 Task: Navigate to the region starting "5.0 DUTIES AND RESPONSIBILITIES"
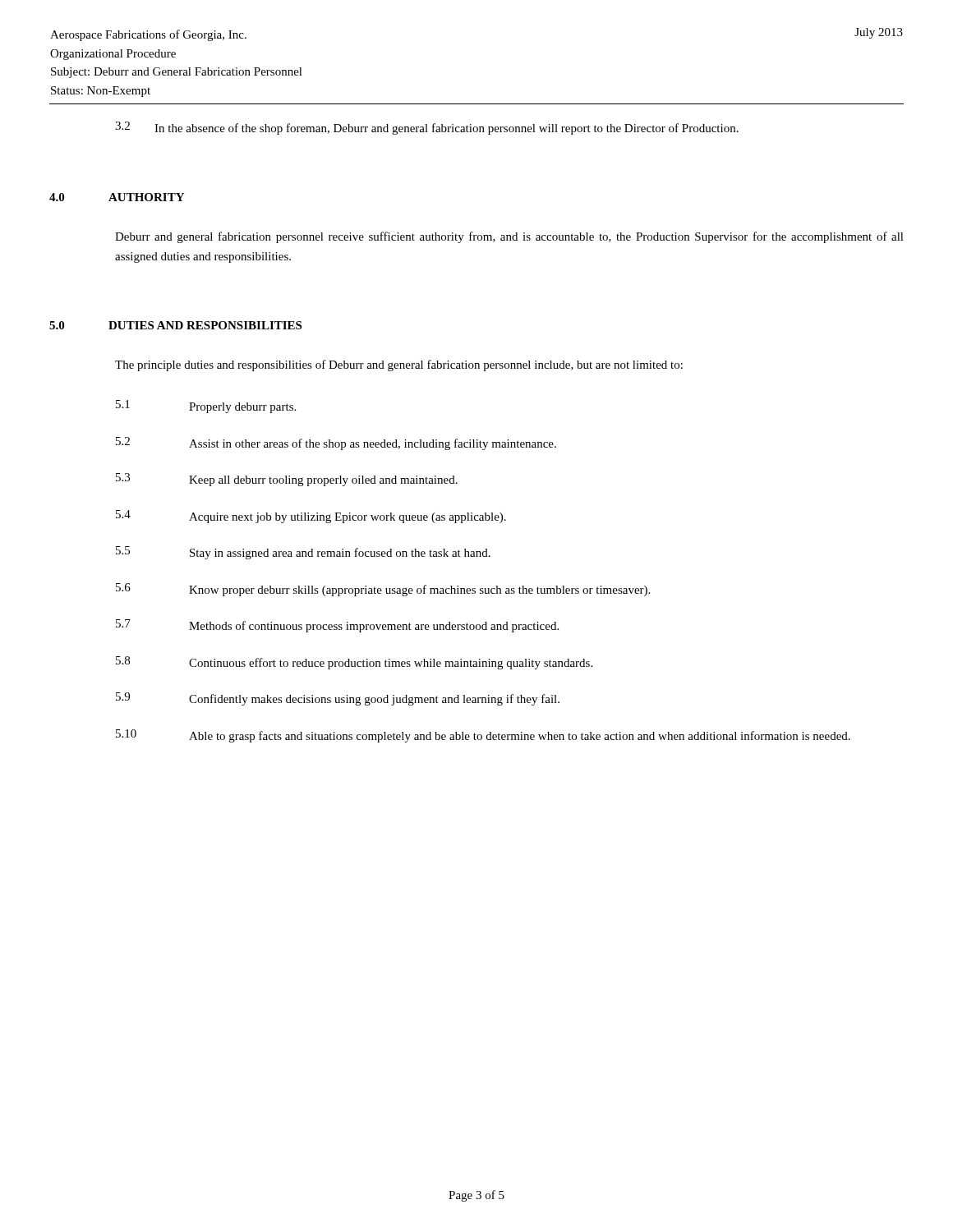pos(176,325)
